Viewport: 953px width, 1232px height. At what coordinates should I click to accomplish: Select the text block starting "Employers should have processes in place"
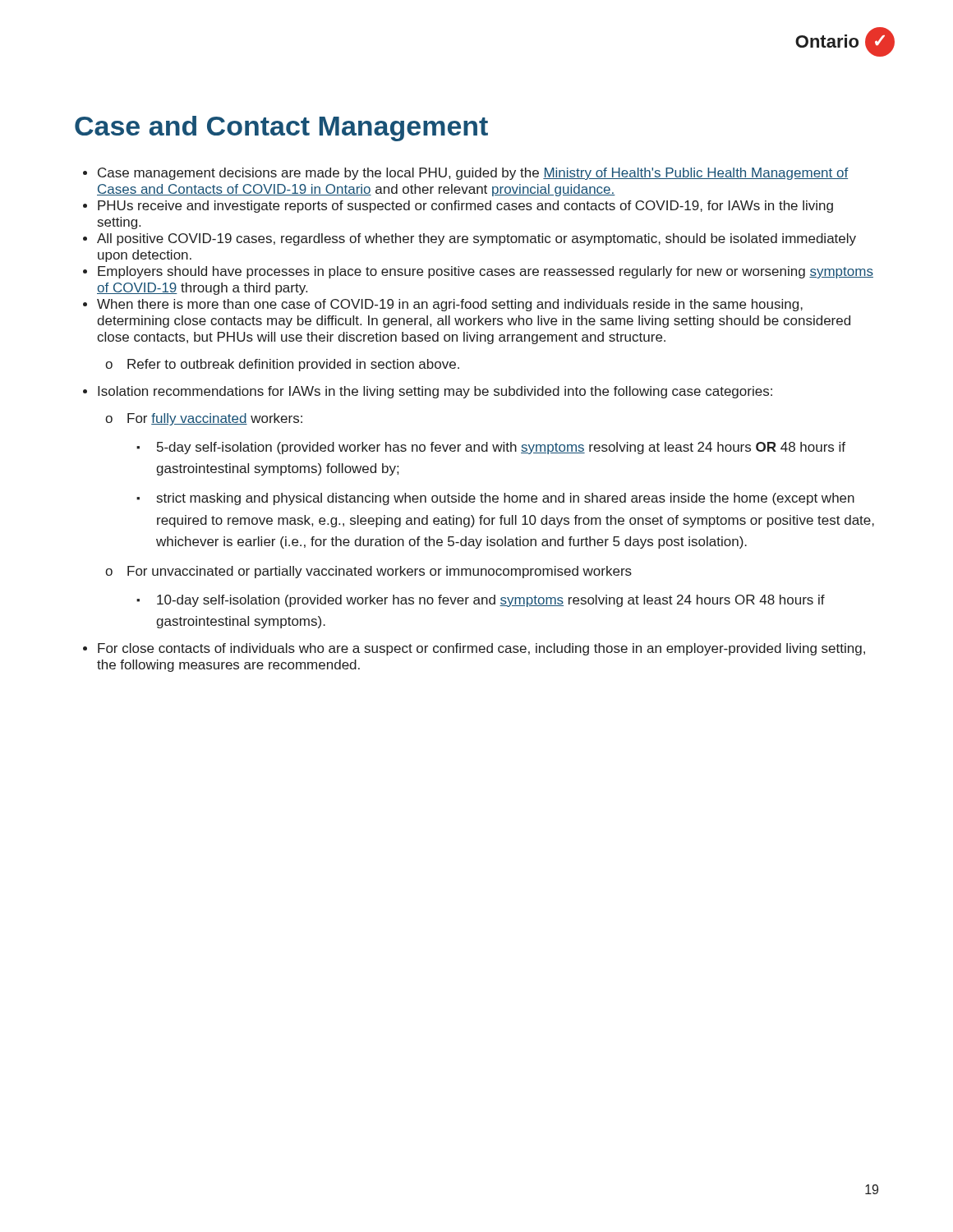pos(488,280)
